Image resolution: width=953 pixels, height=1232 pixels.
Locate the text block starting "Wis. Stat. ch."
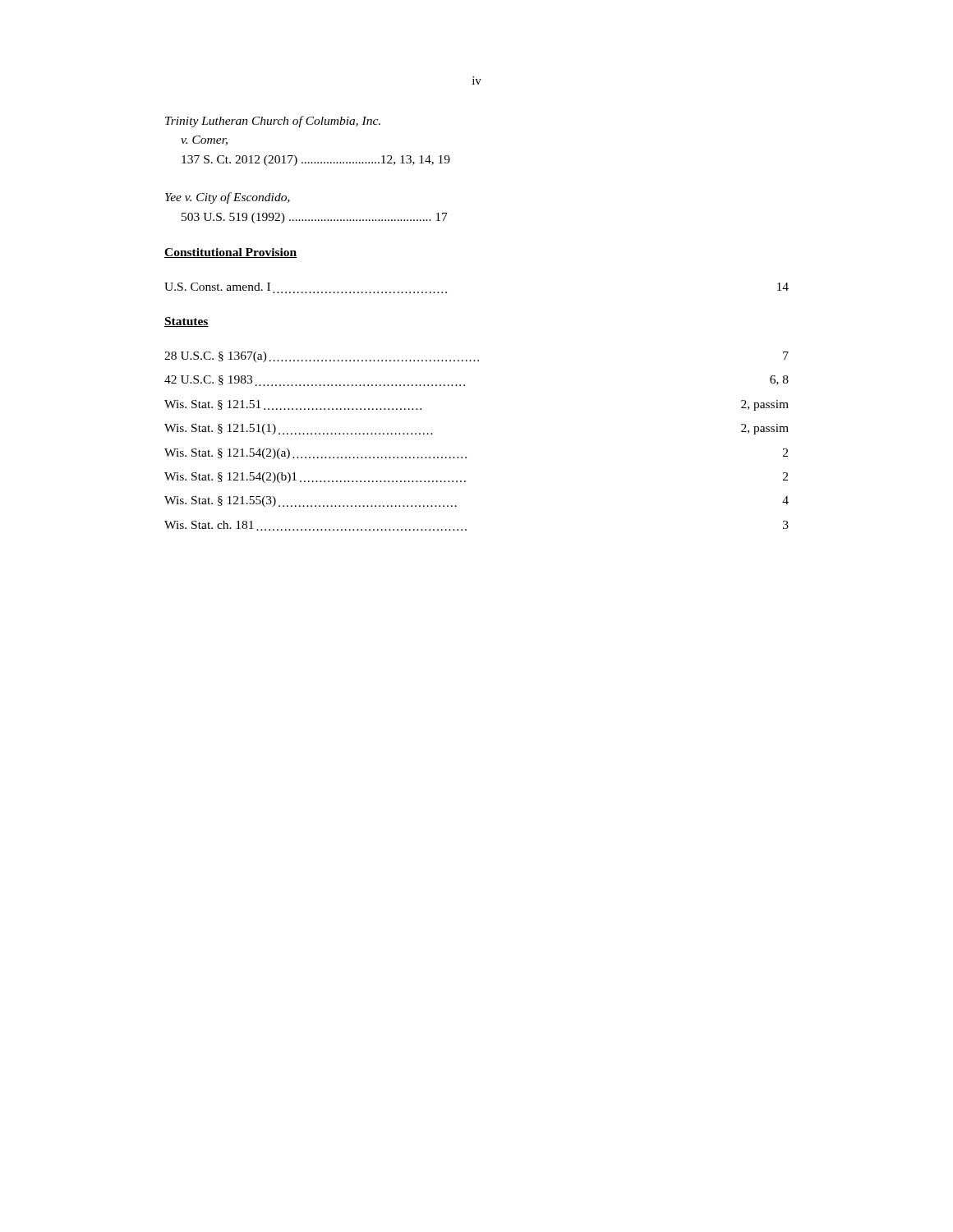coord(476,524)
